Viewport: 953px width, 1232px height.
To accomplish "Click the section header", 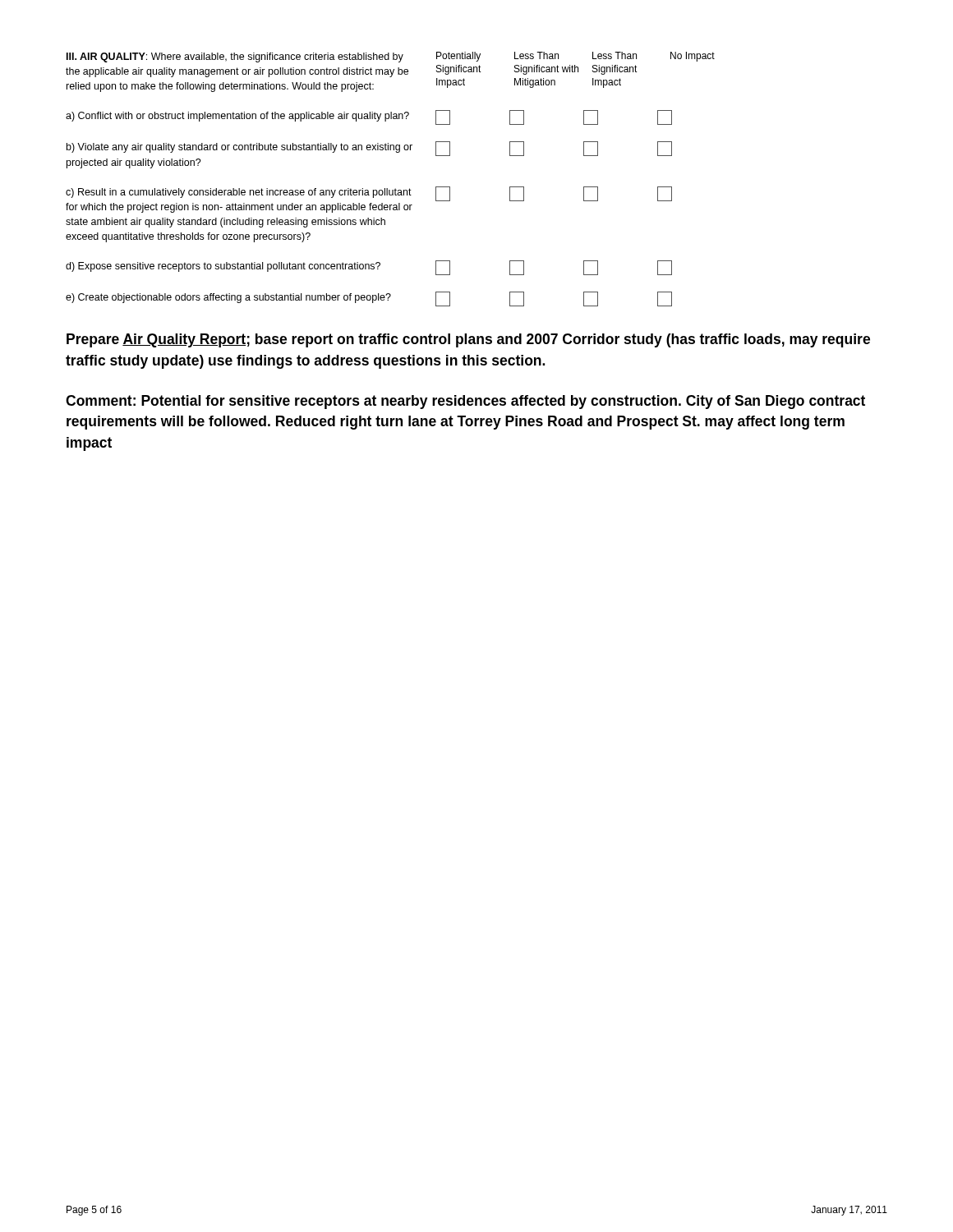I will (x=237, y=72).
